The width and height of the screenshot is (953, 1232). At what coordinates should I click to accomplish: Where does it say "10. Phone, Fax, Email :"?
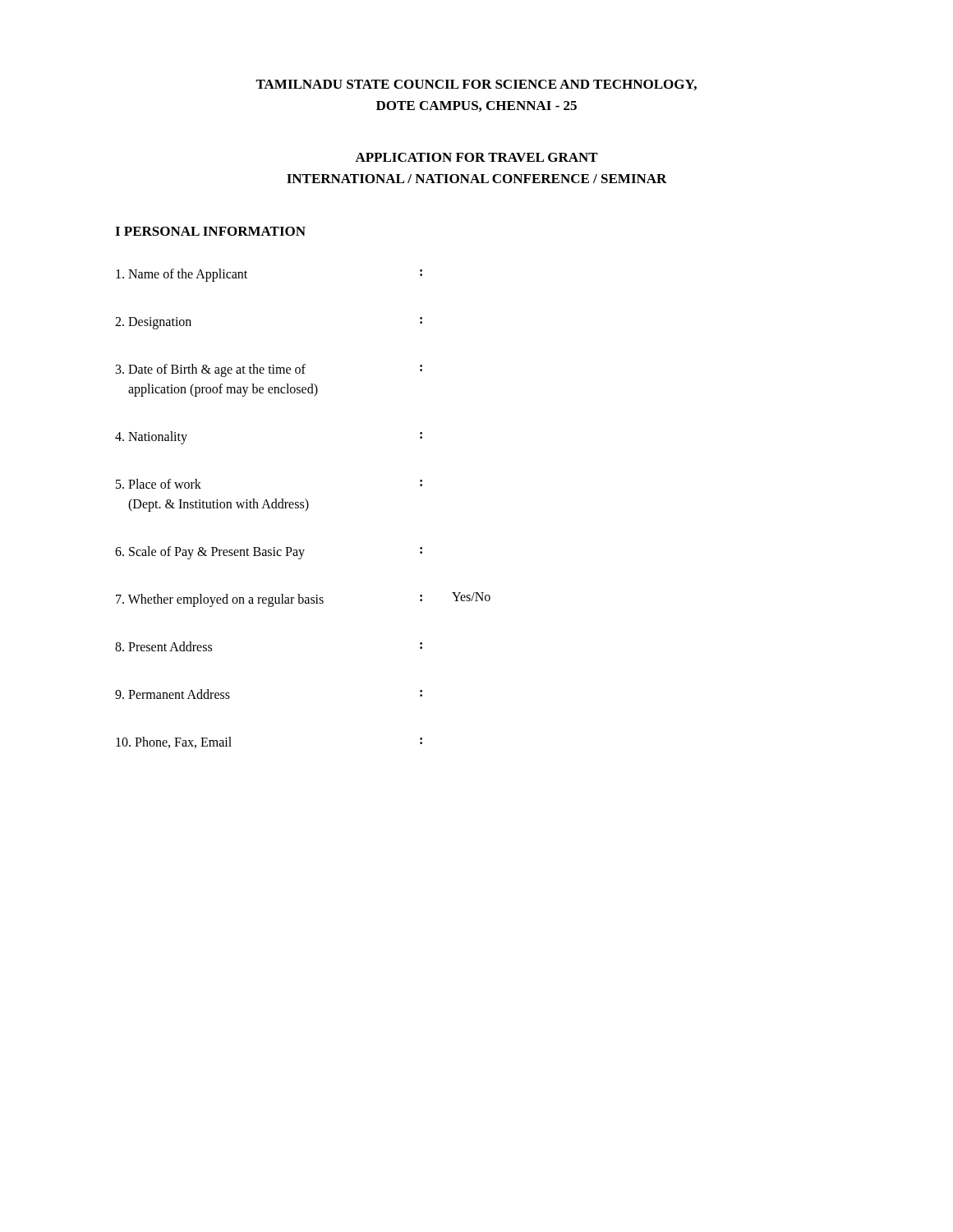184,743
